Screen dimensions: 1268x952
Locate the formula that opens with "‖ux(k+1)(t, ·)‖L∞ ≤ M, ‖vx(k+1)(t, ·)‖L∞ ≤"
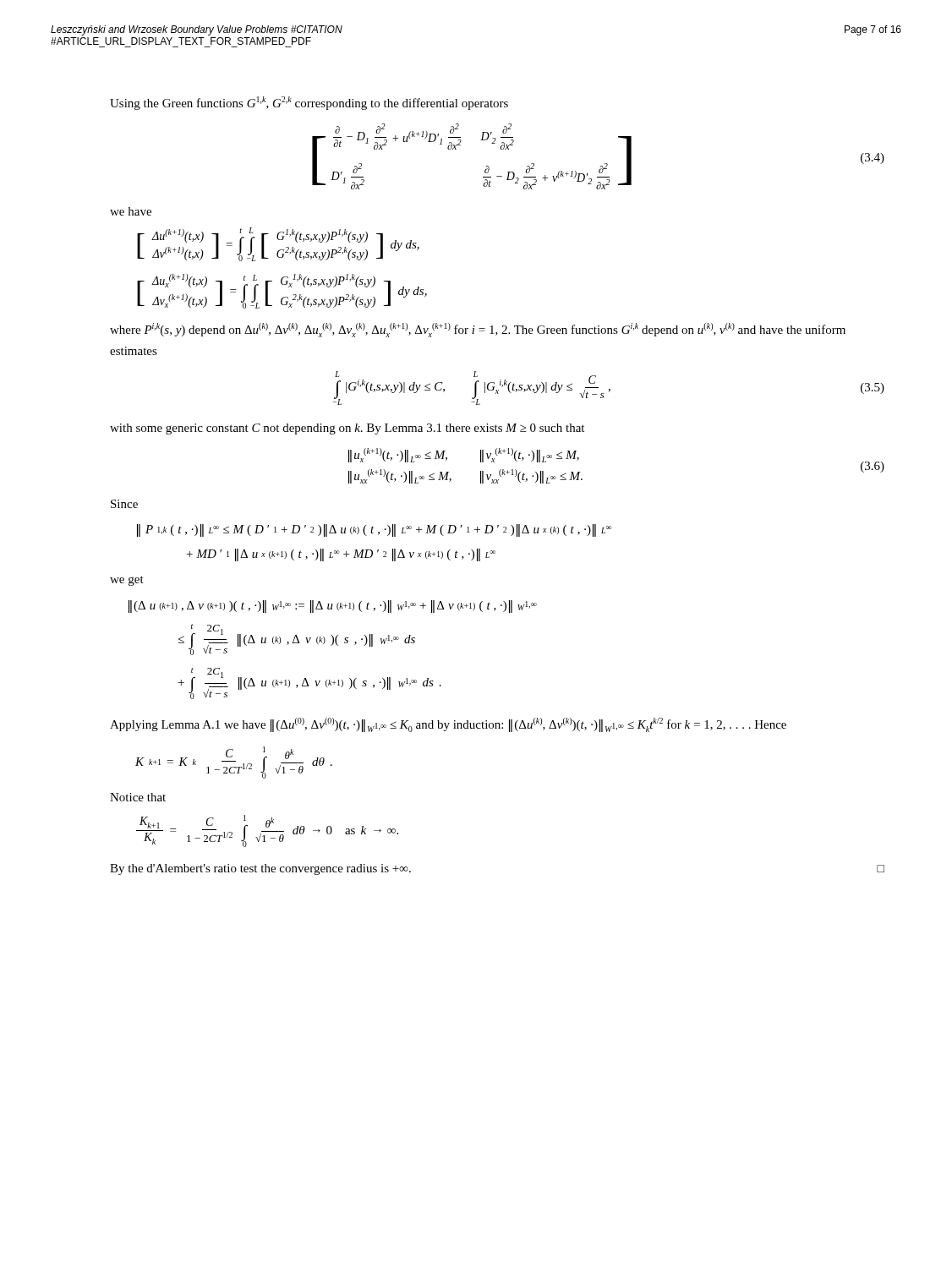[x=497, y=466]
